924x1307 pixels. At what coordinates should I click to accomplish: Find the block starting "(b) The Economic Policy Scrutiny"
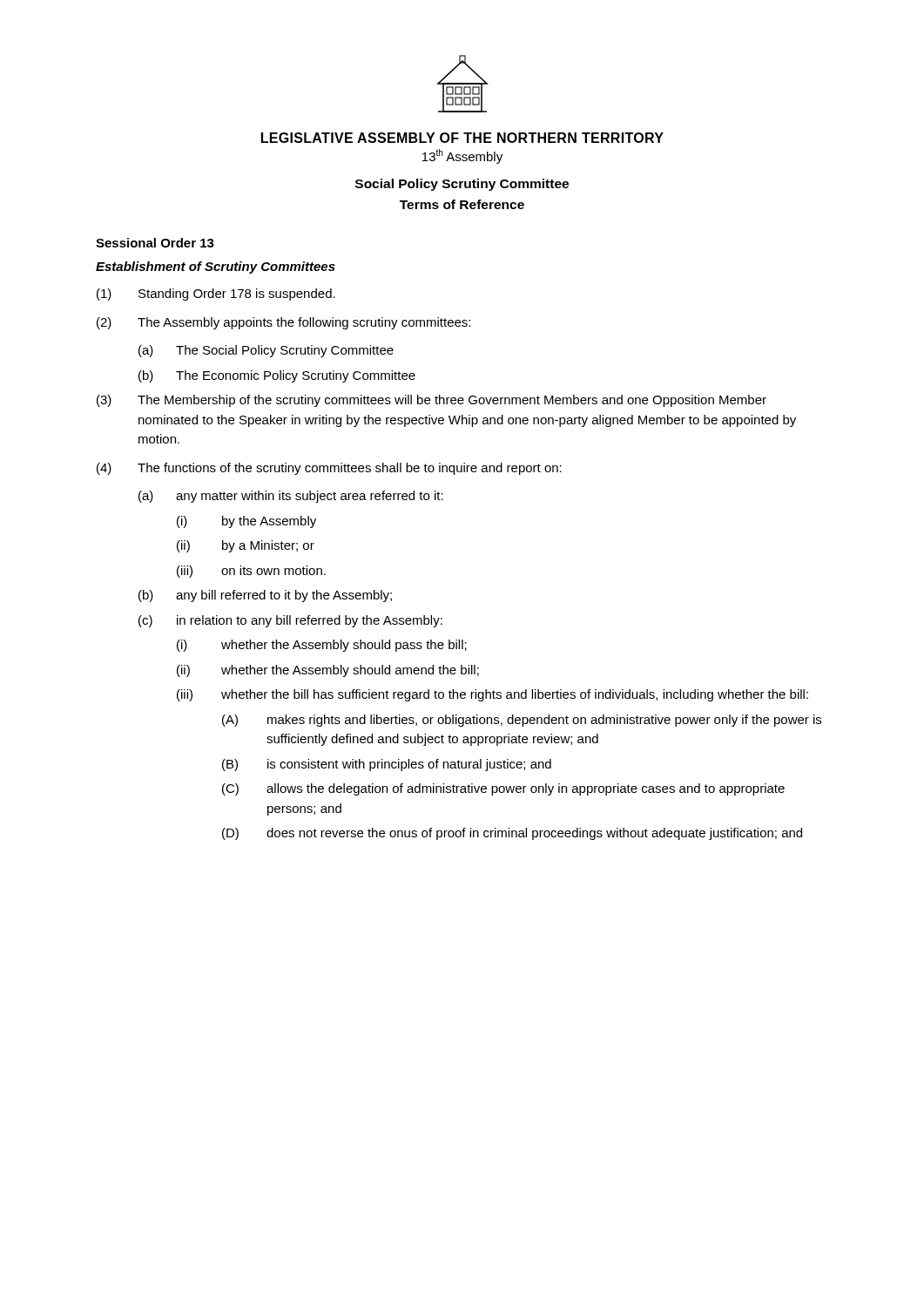point(277,376)
